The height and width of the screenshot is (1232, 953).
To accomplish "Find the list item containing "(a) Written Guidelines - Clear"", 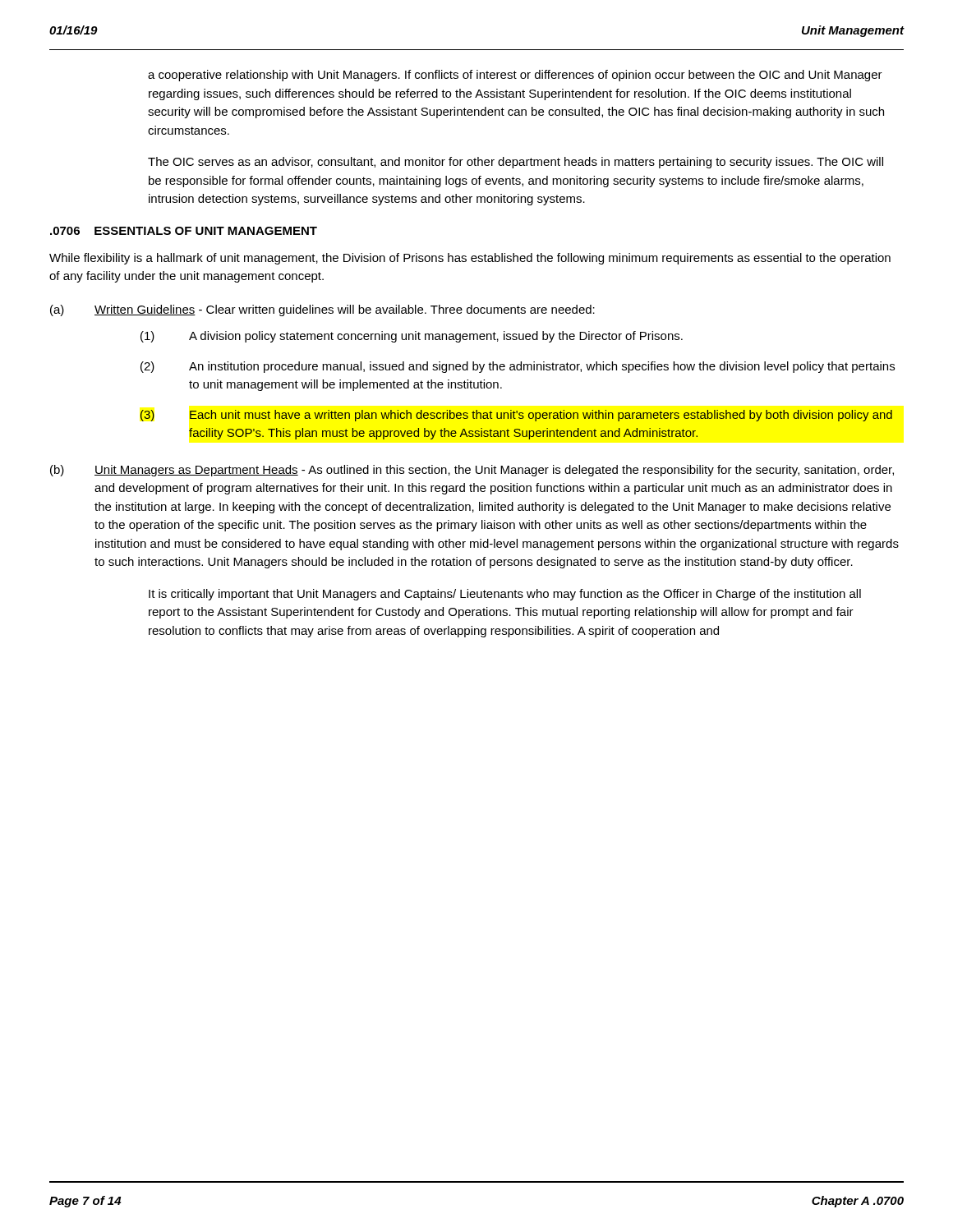I will [x=476, y=309].
